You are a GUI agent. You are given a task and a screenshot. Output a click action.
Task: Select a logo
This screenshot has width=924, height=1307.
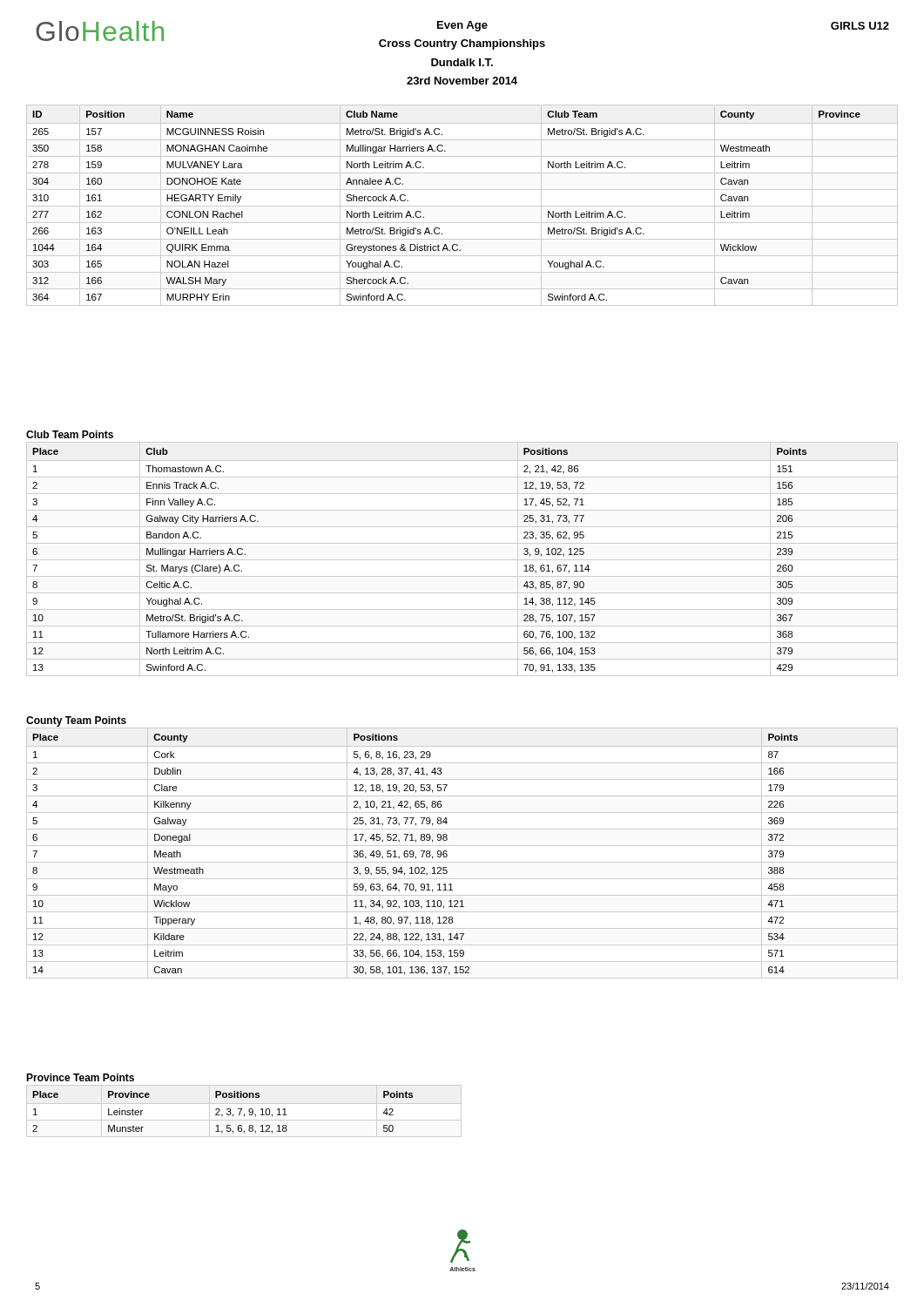click(x=462, y=1251)
